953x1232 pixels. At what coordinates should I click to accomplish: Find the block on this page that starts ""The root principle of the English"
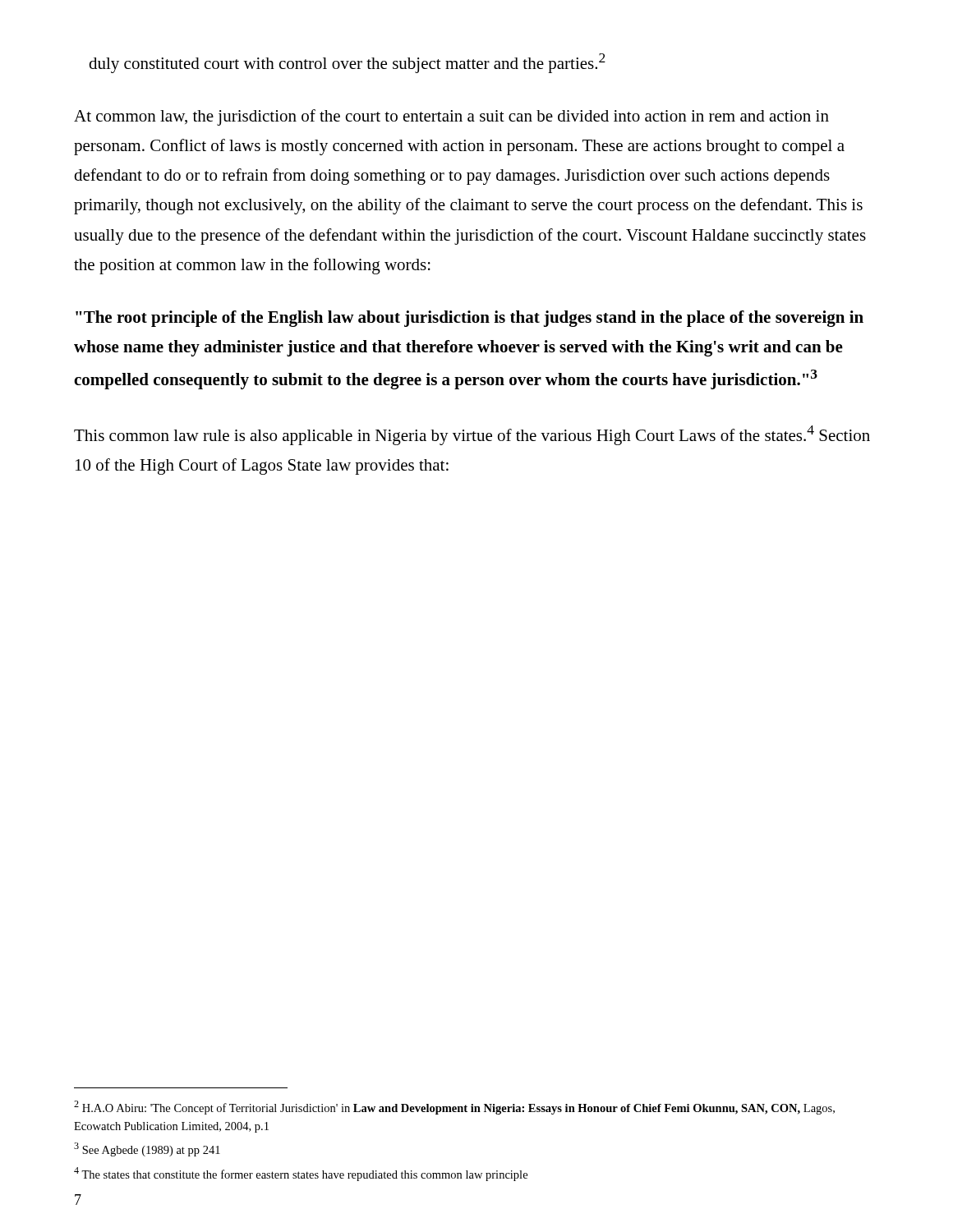point(469,348)
